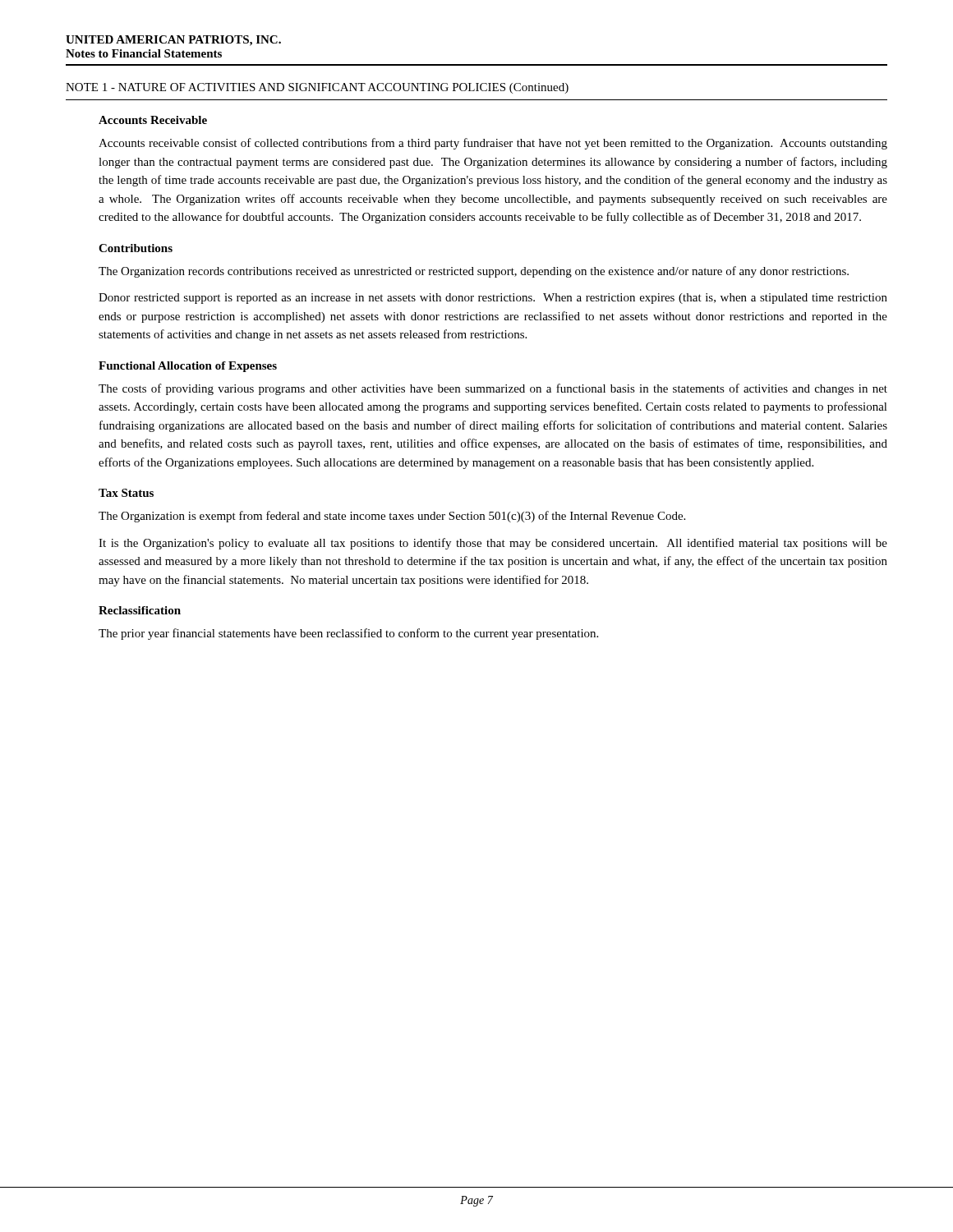Locate the text block that says "Donor restricted support is reported as an increase"
The image size is (953, 1232).
[493, 316]
